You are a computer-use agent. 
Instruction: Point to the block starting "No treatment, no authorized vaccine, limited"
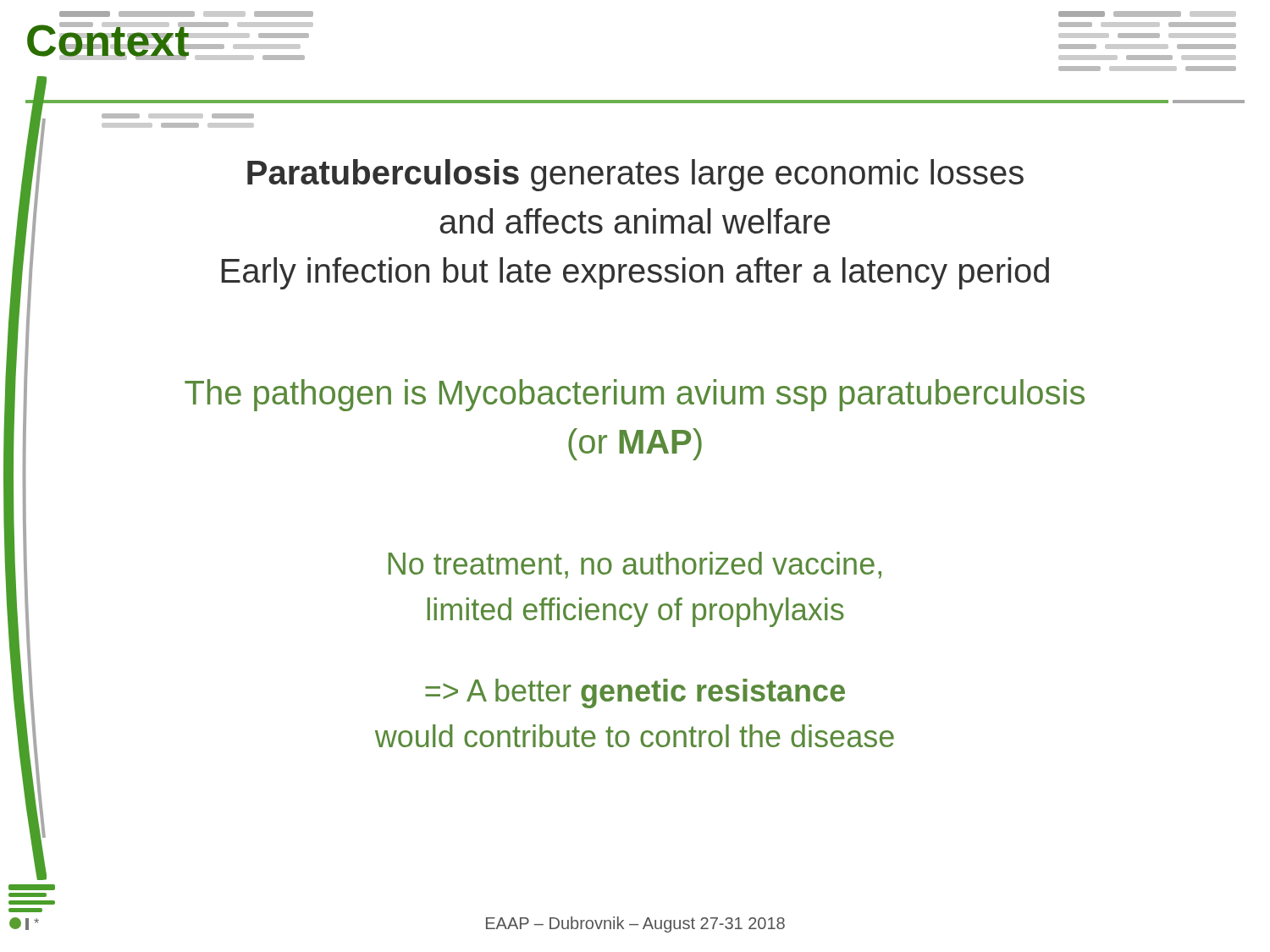tap(635, 587)
